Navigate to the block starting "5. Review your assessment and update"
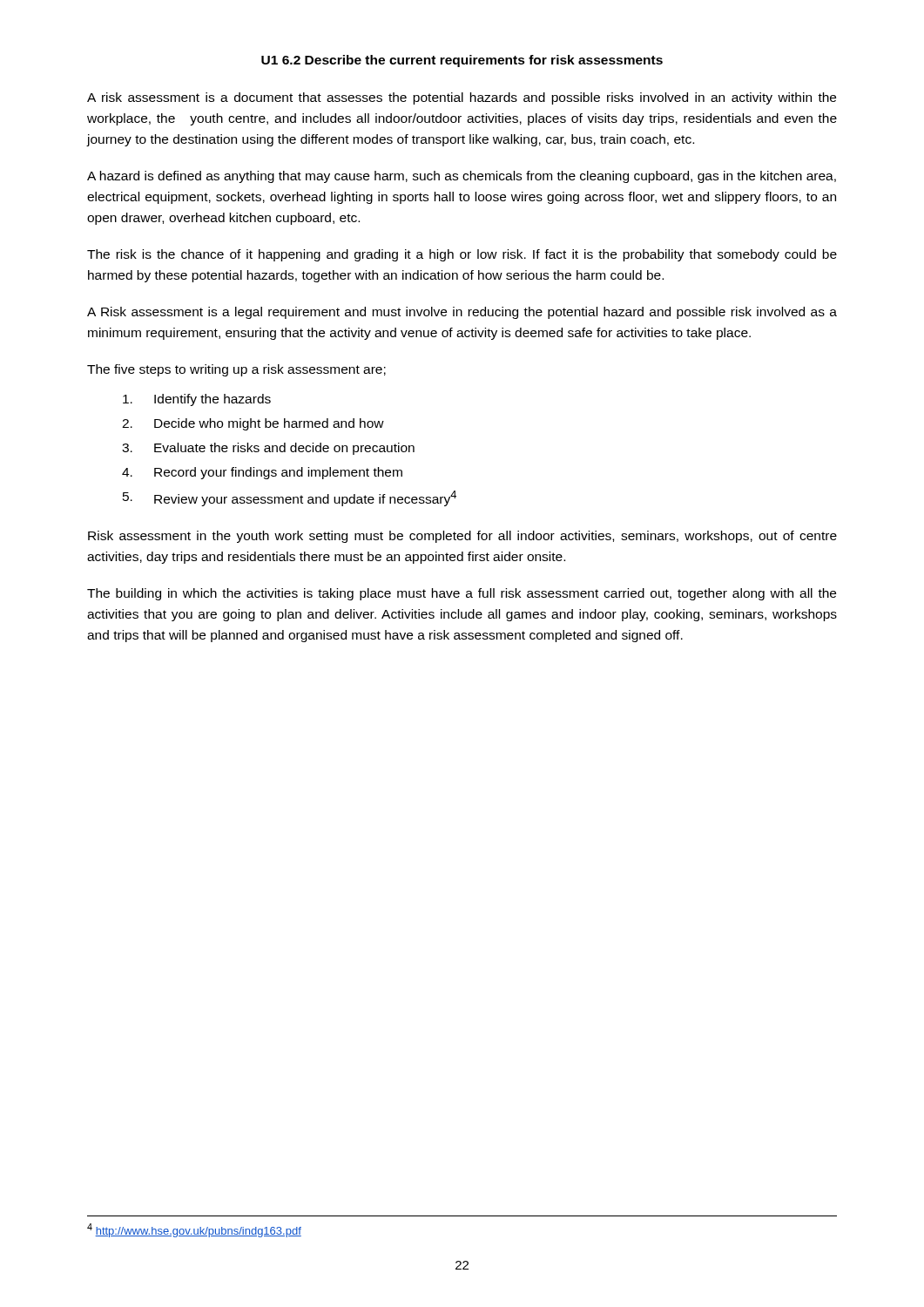This screenshot has width=924, height=1307. click(290, 498)
